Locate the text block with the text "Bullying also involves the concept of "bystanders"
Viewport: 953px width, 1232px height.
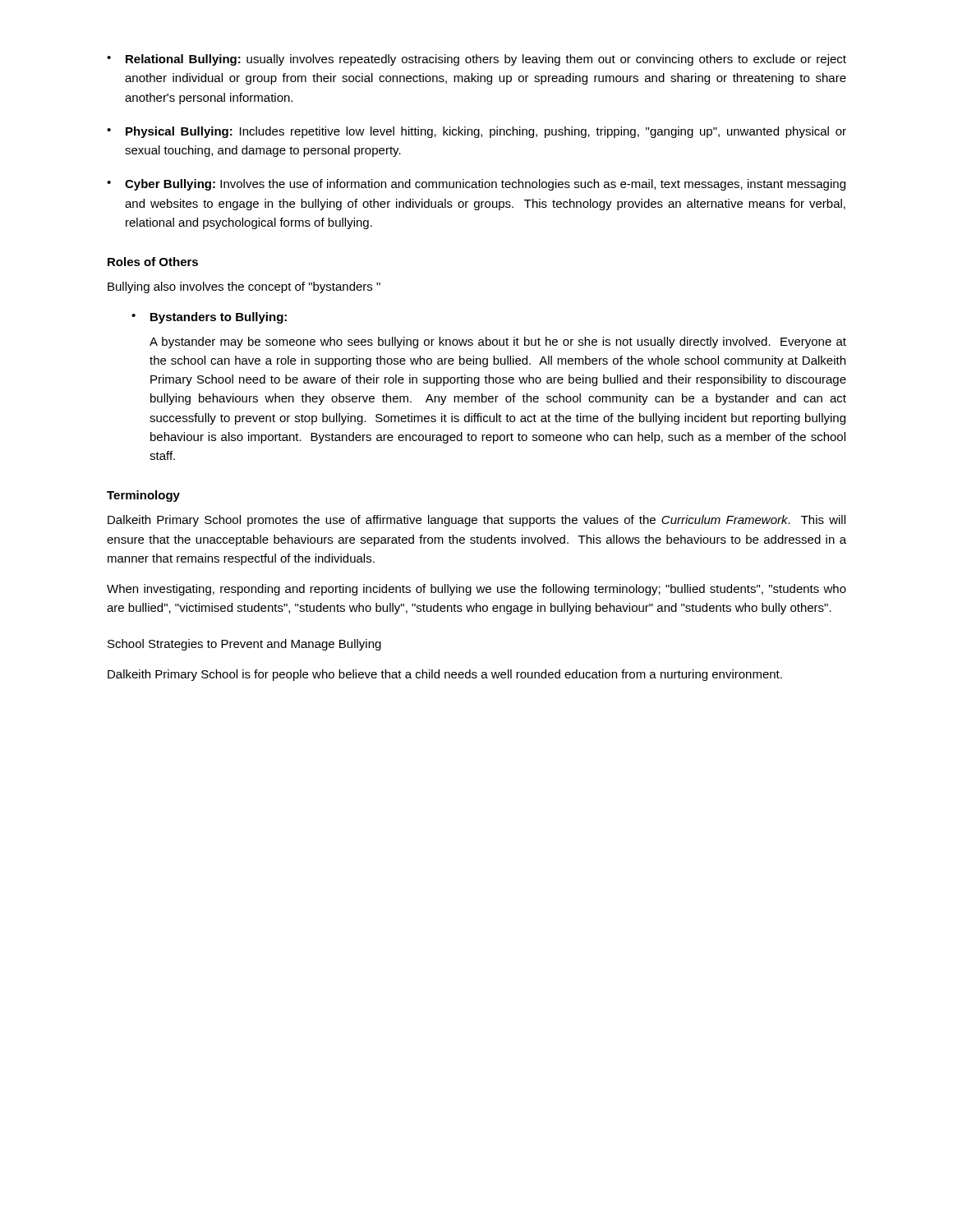244,286
